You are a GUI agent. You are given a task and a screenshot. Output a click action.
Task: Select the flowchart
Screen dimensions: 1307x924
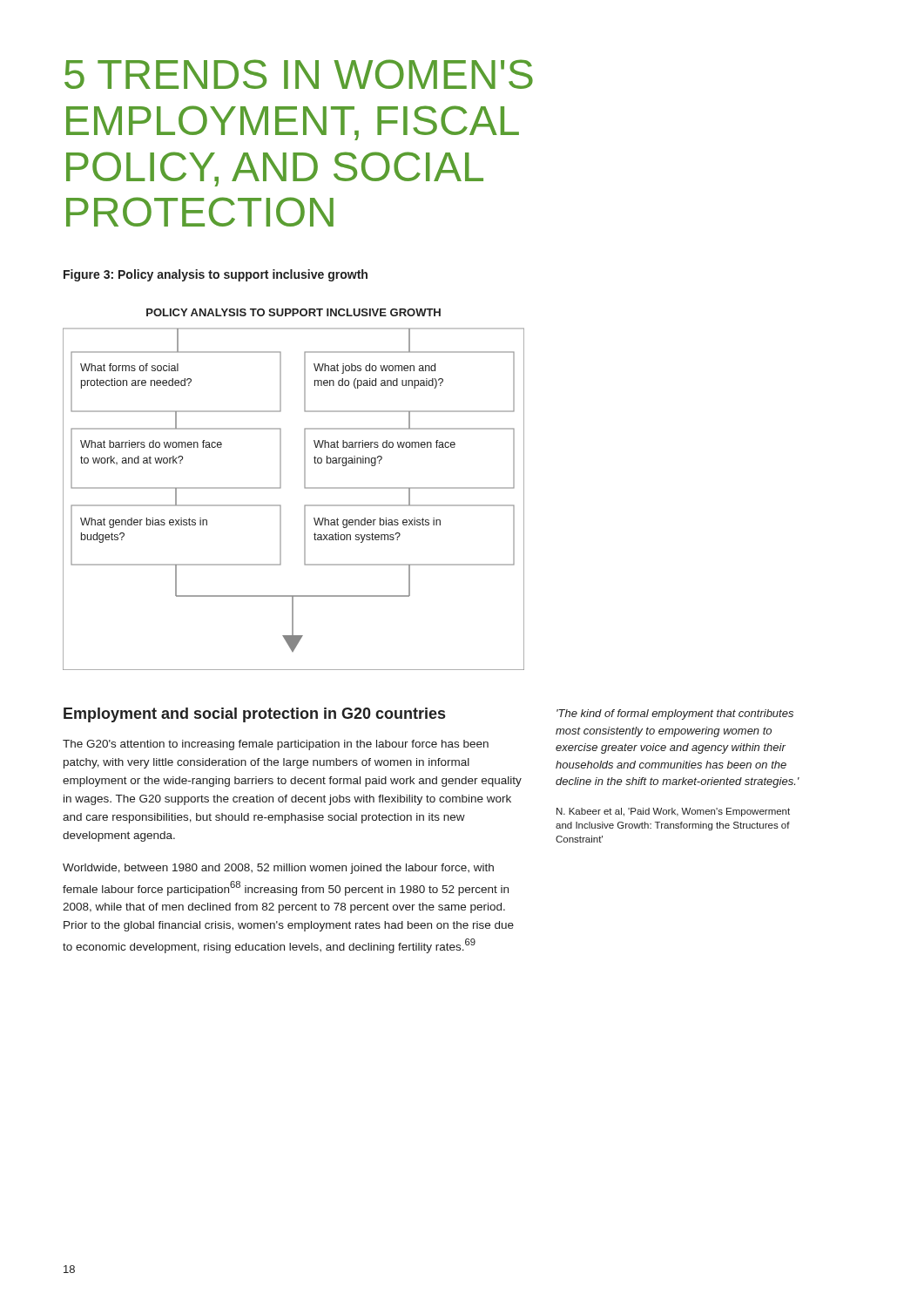(x=294, y=485)
